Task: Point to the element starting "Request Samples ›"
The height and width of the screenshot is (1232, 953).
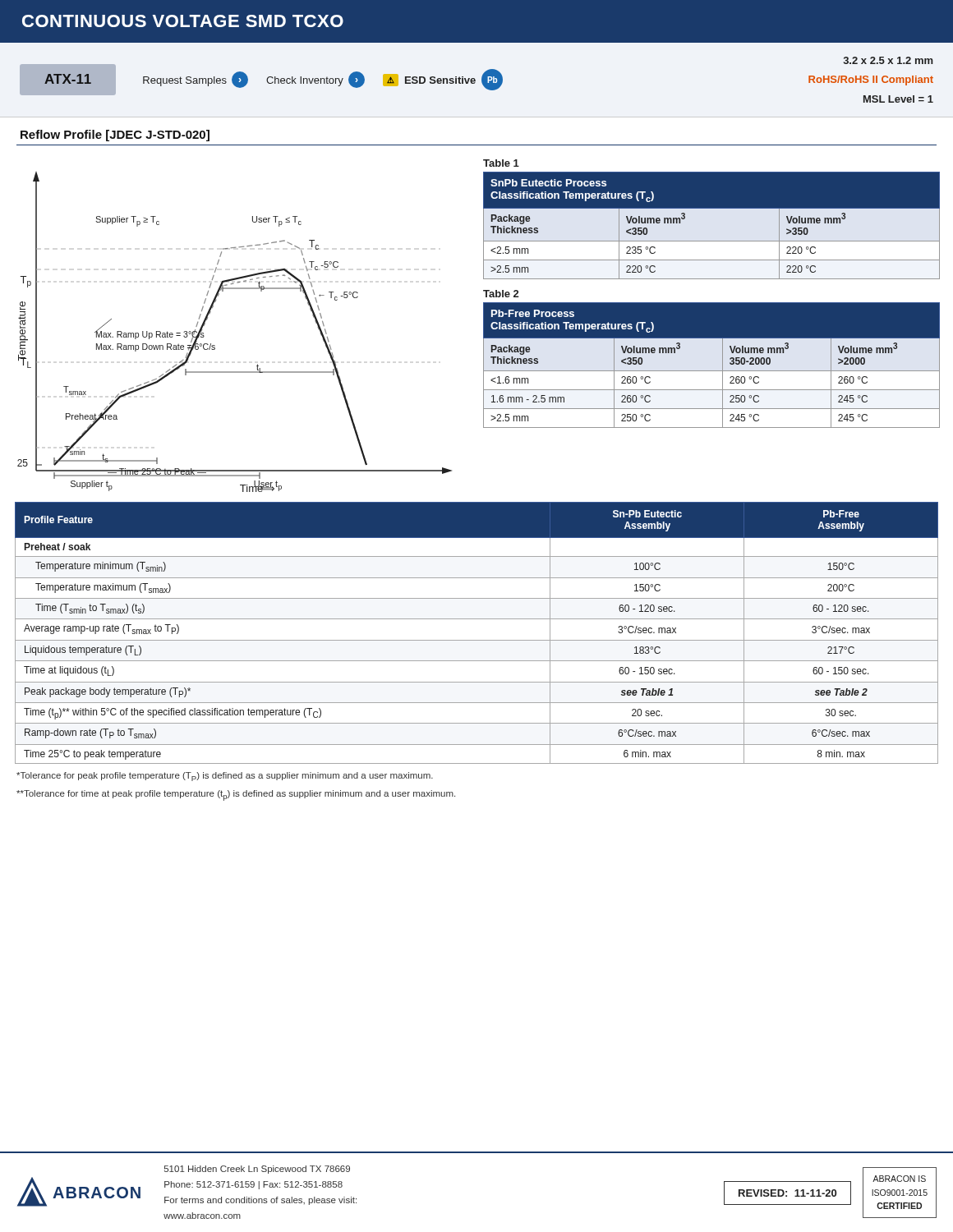Action: (x=195, y=80)
